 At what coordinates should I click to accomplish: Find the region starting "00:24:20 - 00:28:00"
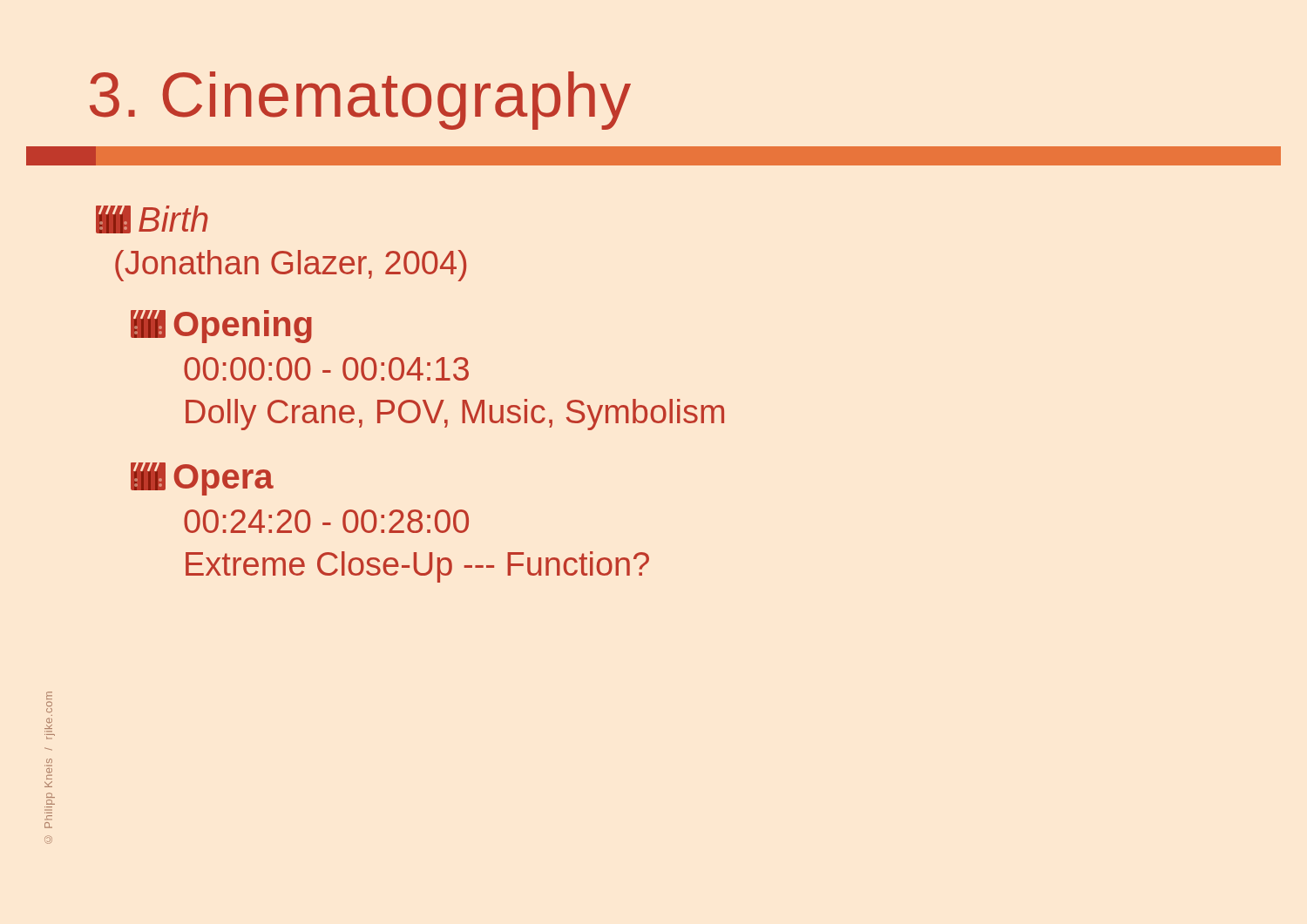(327, 522)
